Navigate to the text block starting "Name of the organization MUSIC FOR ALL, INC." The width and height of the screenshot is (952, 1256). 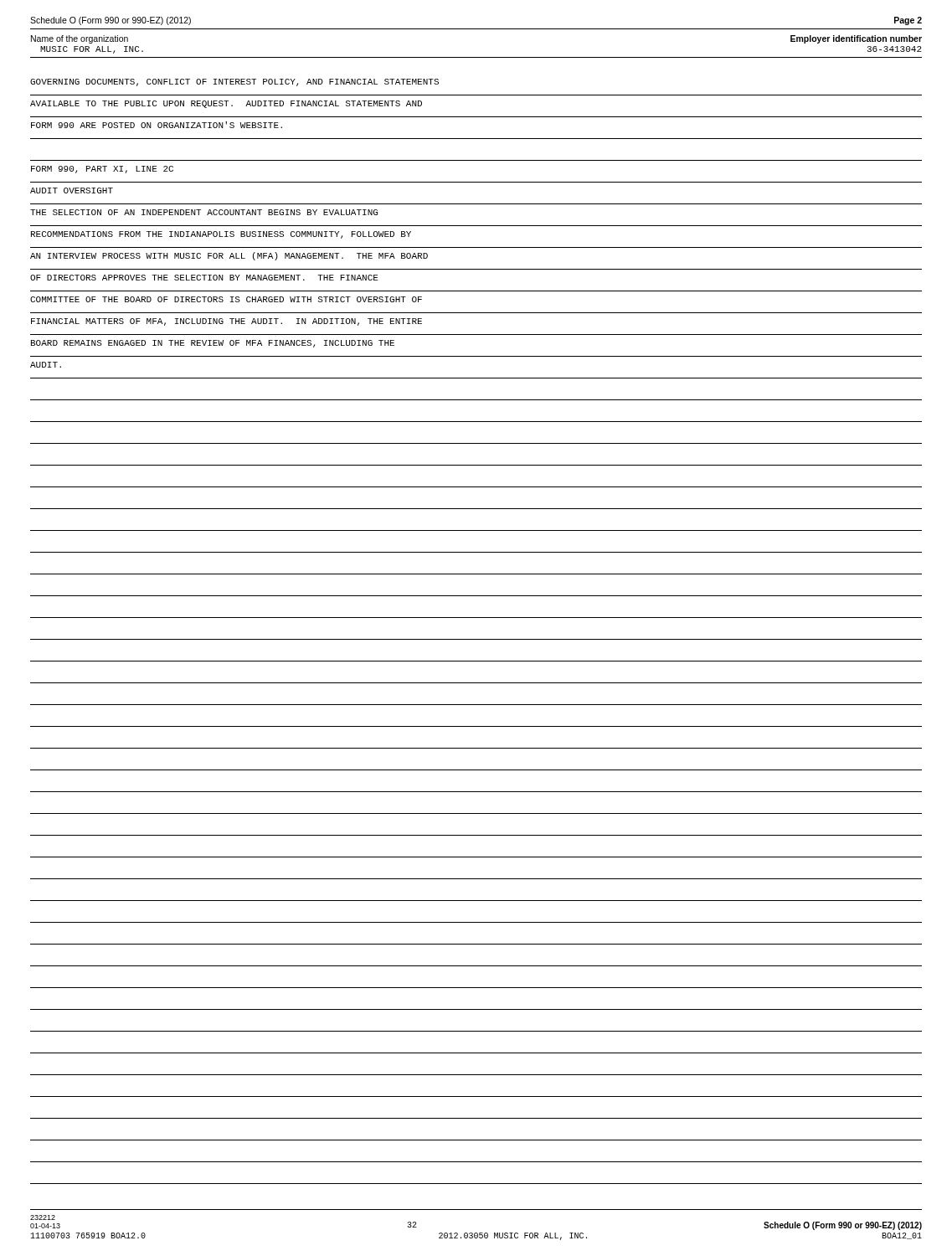click(88, 44)
